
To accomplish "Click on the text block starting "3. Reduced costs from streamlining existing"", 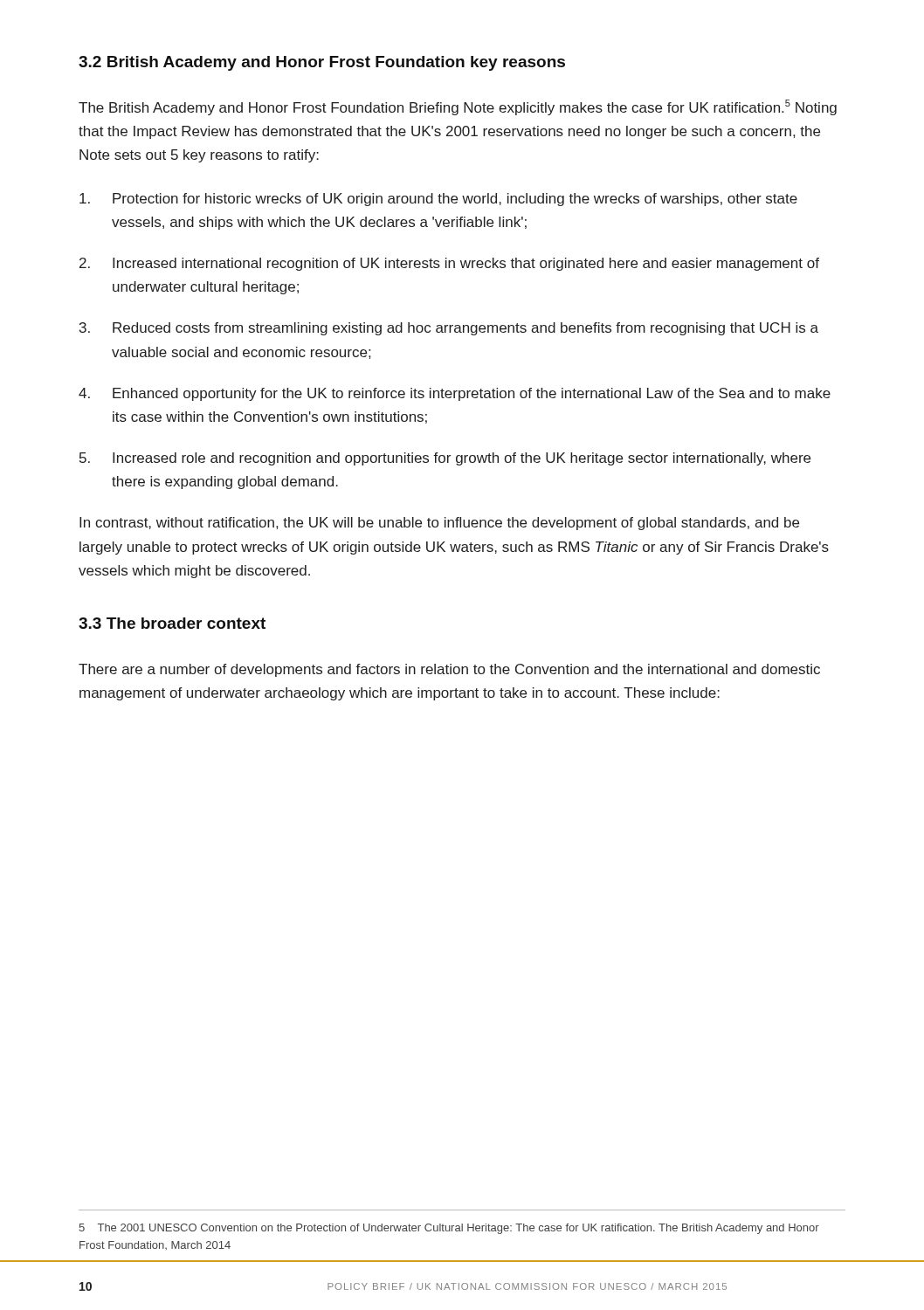I will tap(462, 340).
